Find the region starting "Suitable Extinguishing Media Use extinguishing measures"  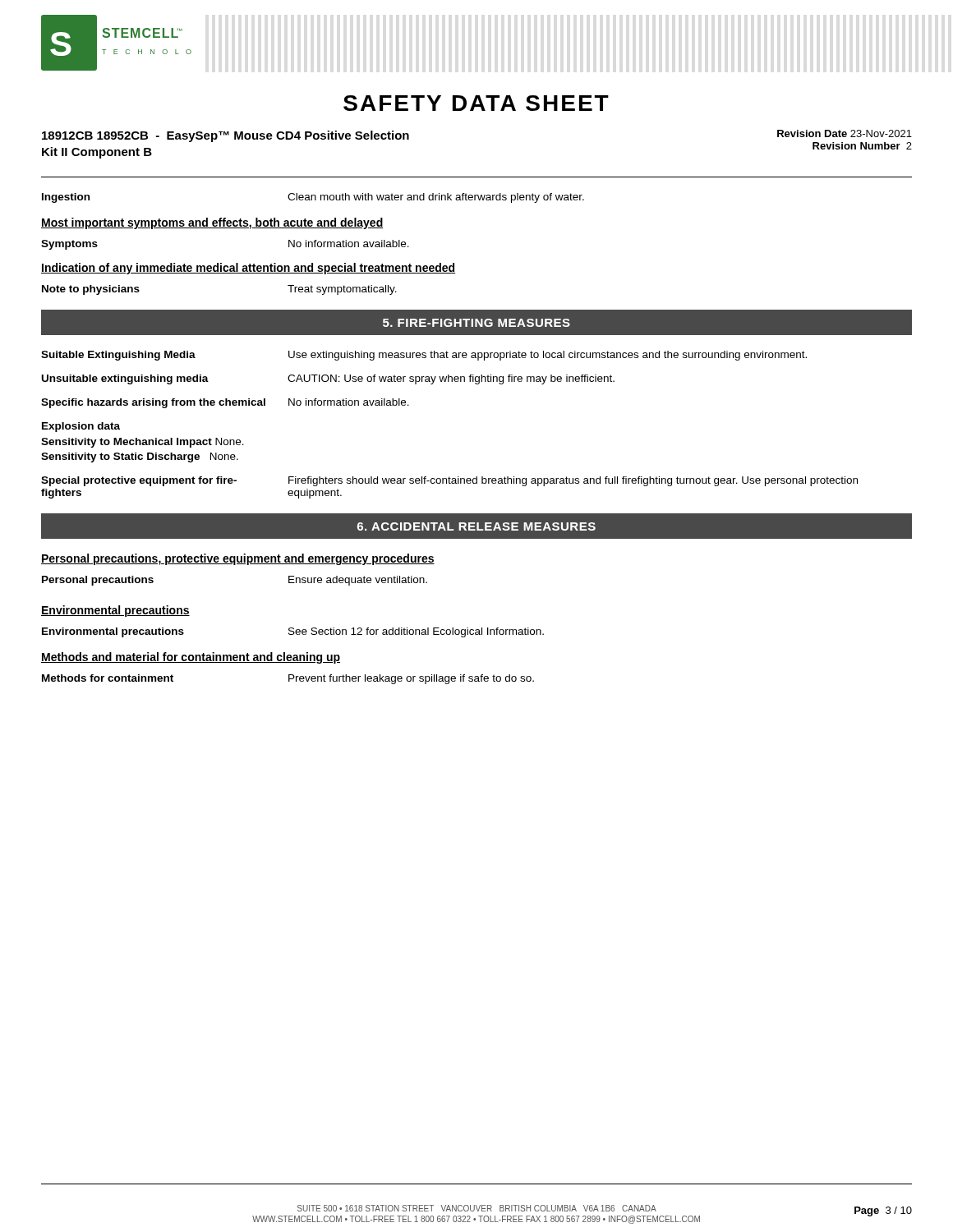click(x=476, y=354)
